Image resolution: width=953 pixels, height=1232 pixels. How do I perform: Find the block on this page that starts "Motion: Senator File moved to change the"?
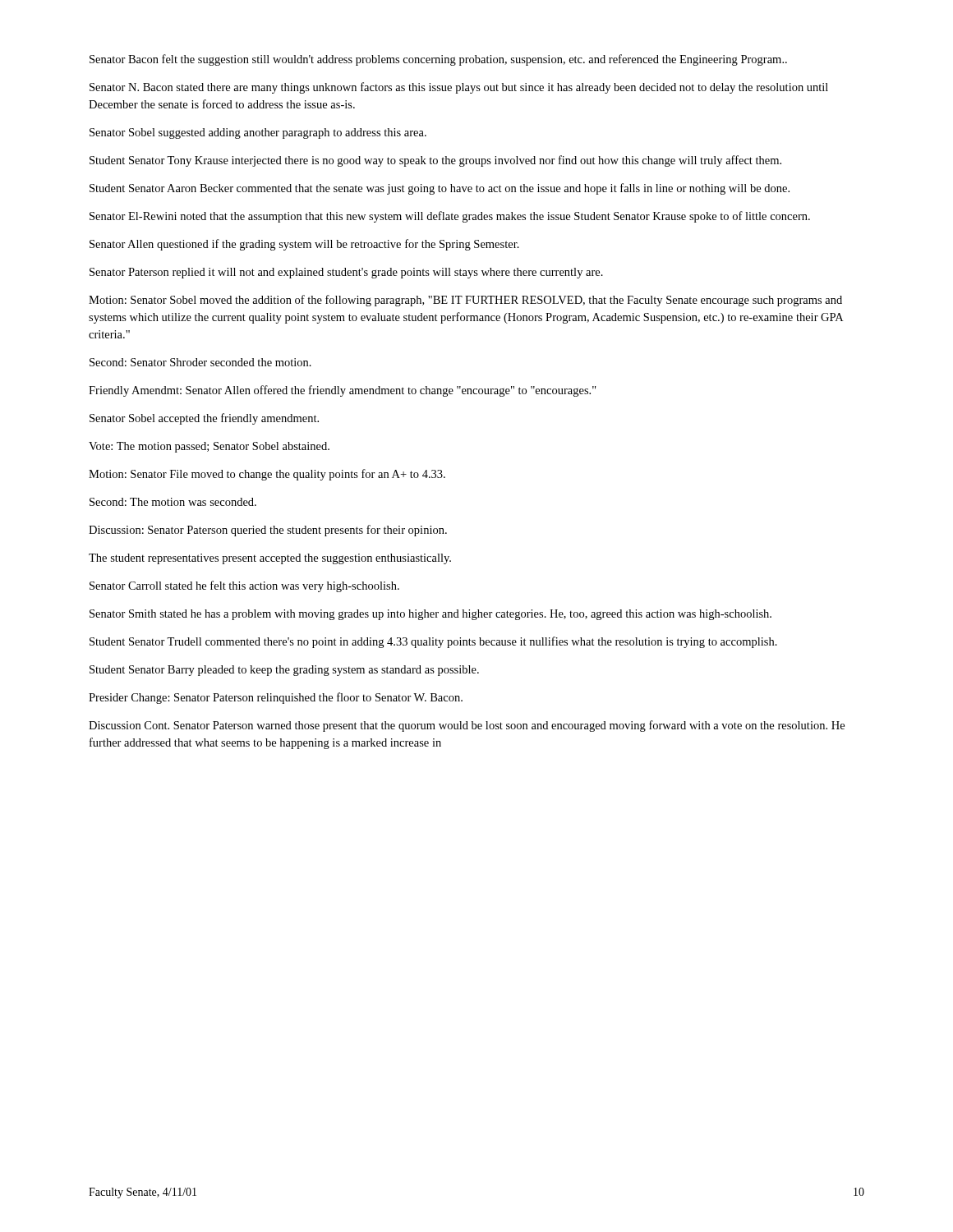pyautogui.click(x=267, y=474)
